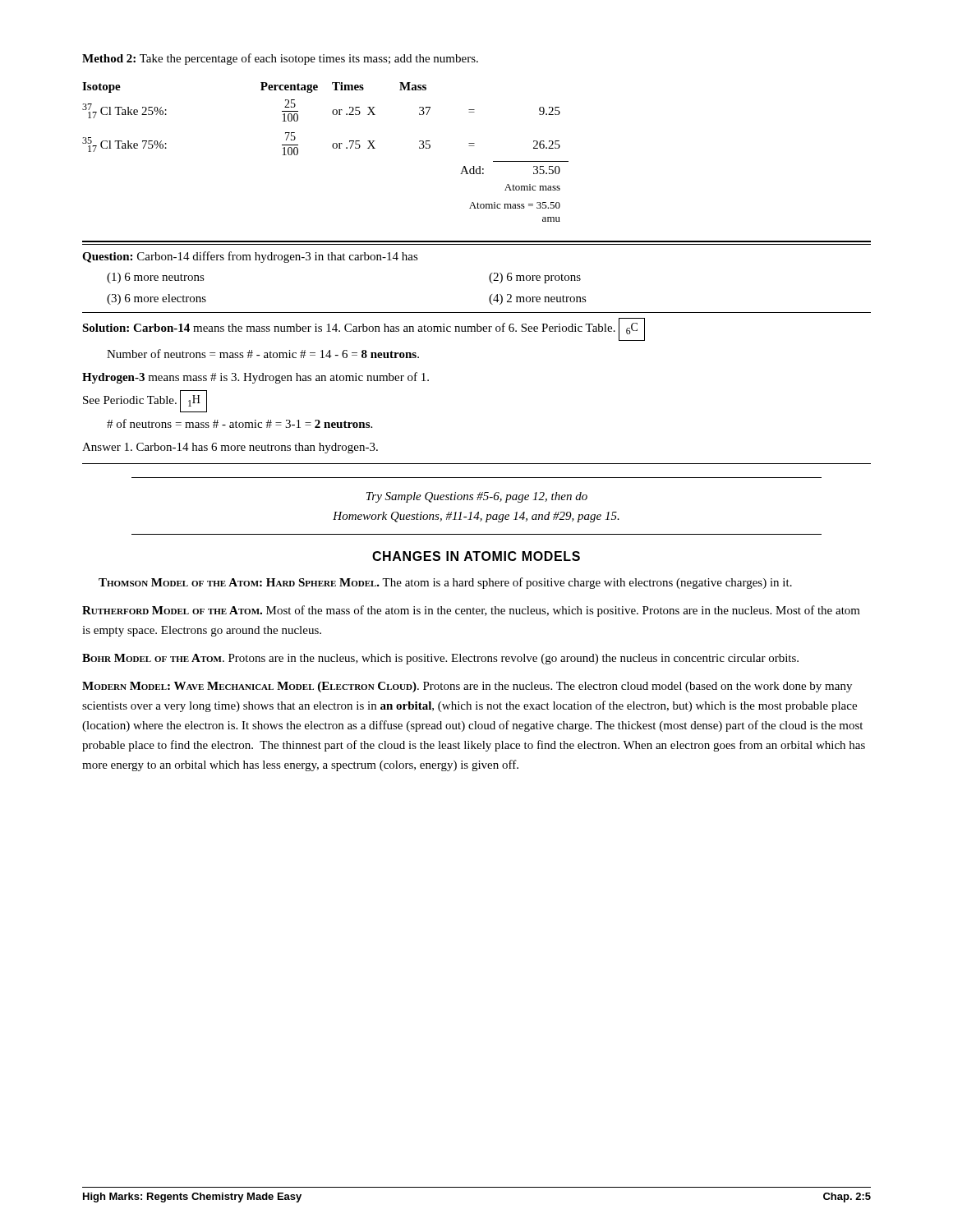Navigate to the element starting "(4) 2 more"
Viewport: 953px width, 1232px height.
[538, 298]
